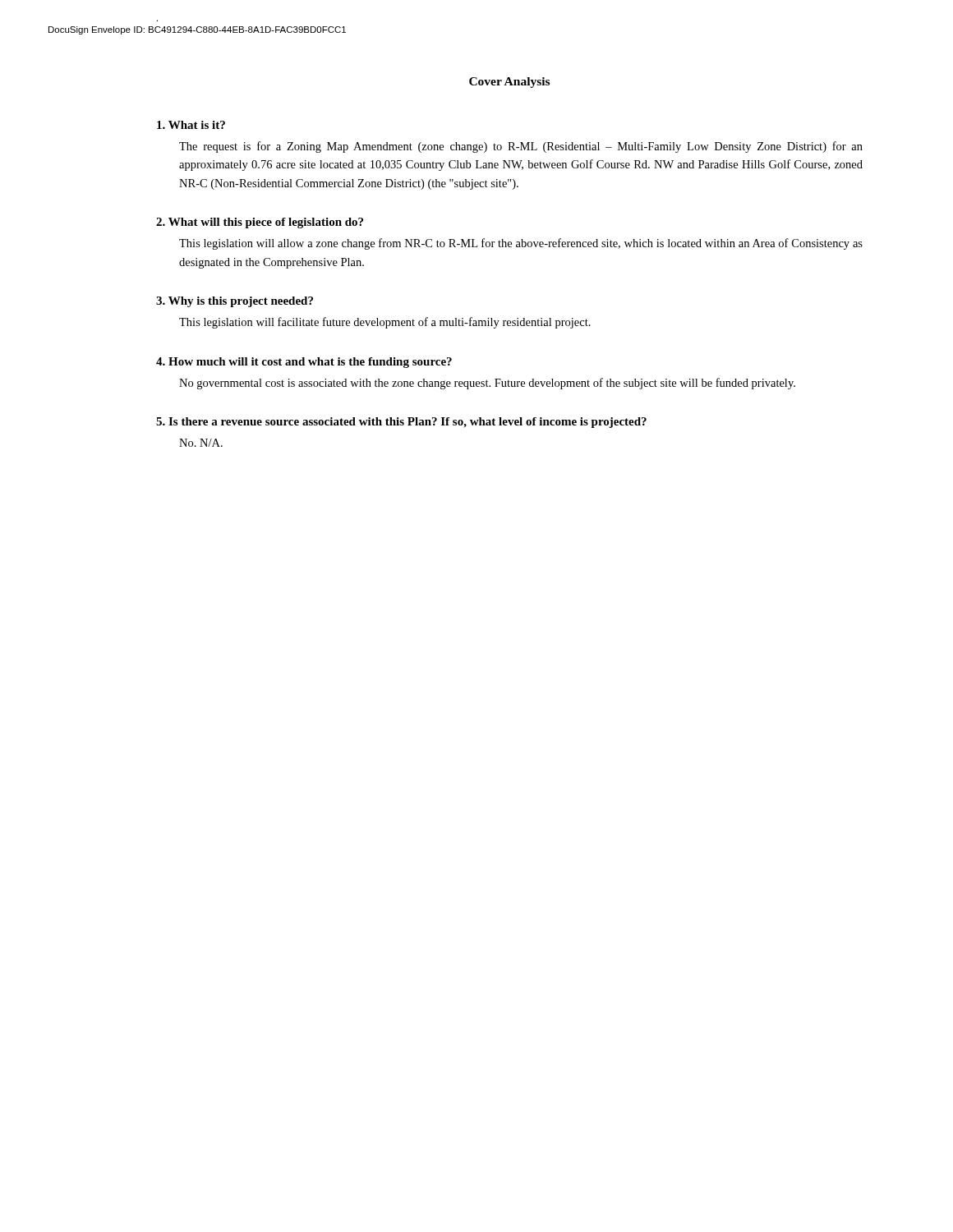Point to the region starting "3. Why is this project needed?"
This screenshot has height=1232, width=953.
[x=235, y=301]
